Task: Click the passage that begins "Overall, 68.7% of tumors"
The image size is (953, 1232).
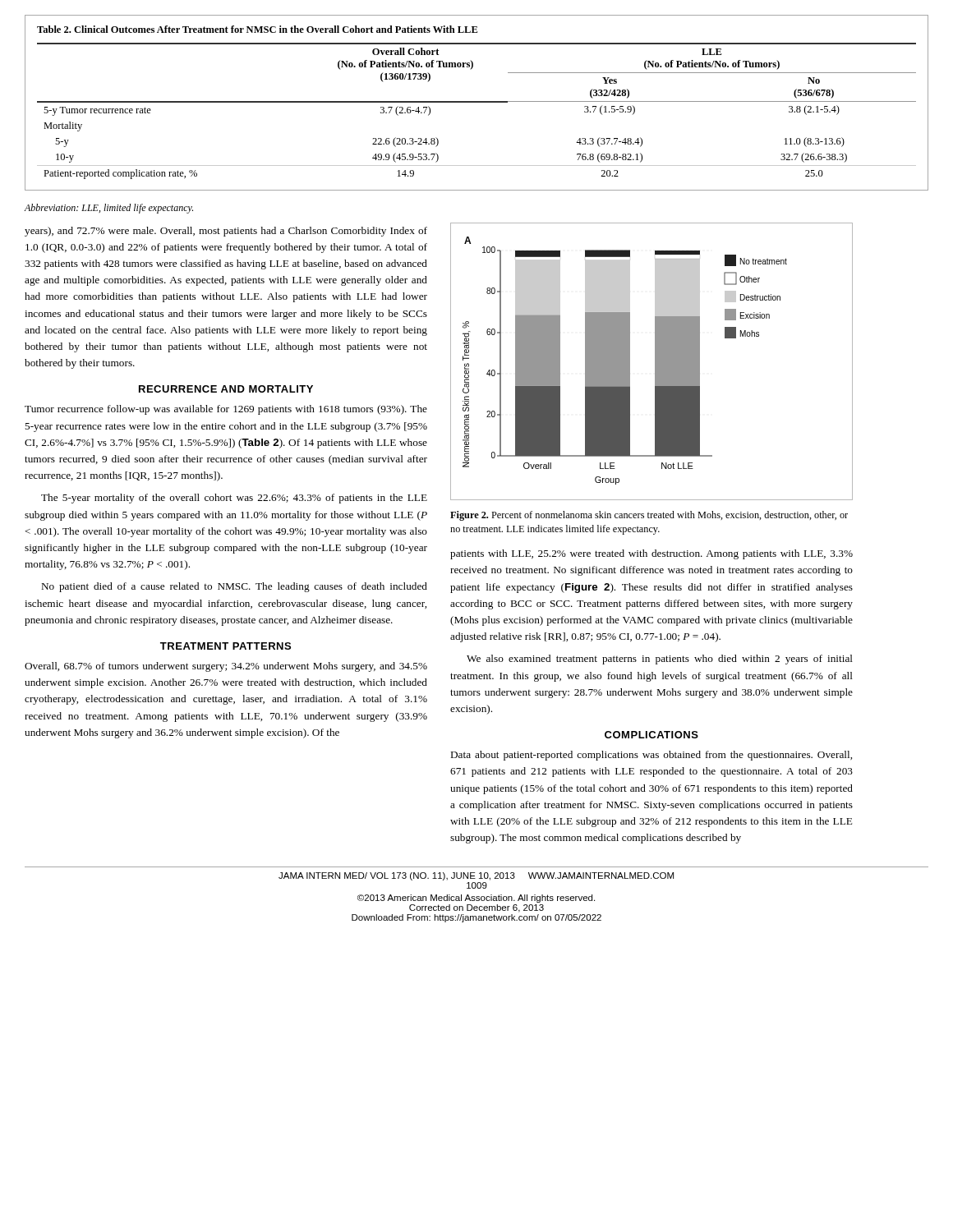Action: [x=226, y=699]
